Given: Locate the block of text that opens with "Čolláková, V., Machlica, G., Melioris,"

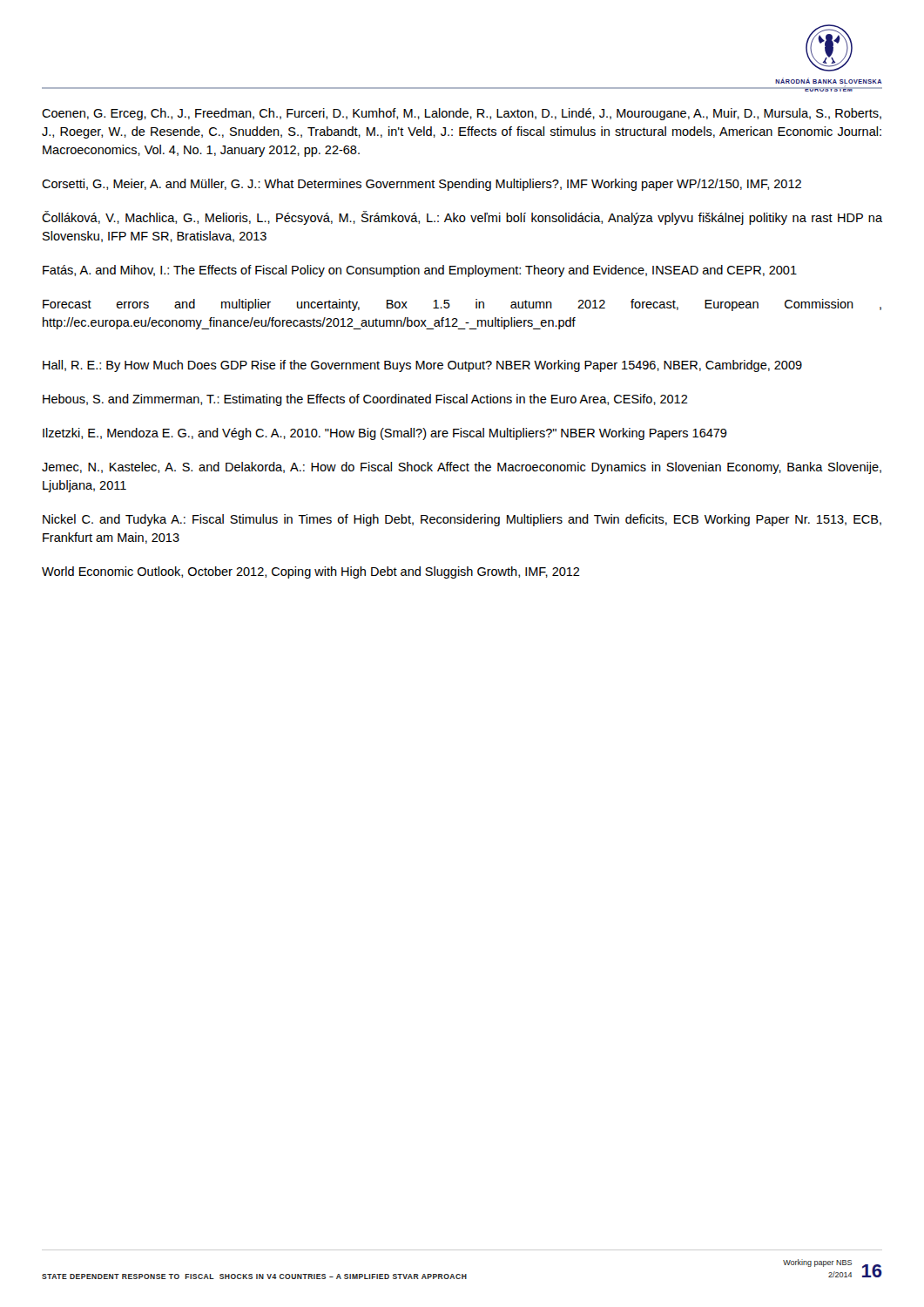Looking at the screenshot, I should click(462, 227).
